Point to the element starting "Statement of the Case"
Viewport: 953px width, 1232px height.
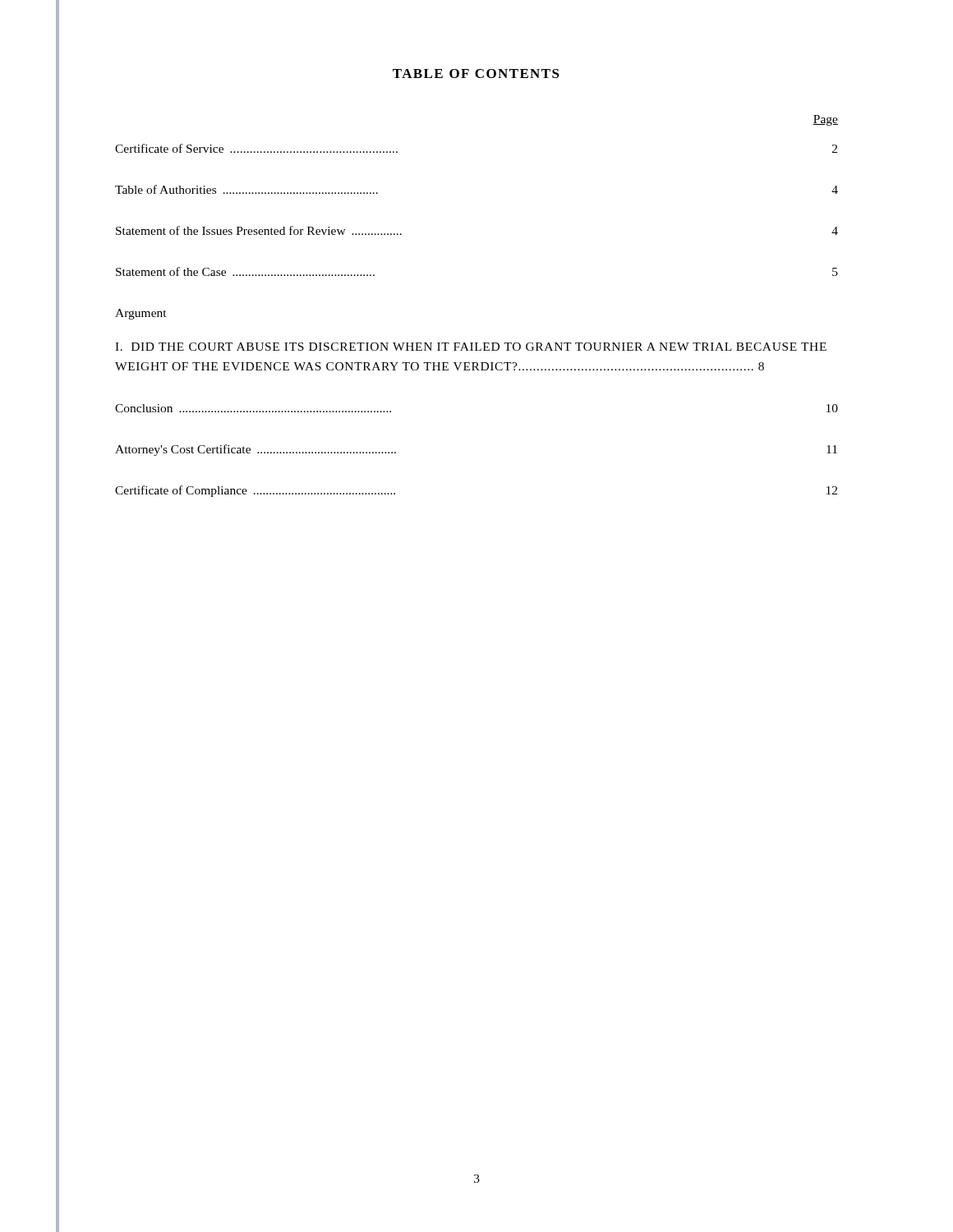[178, 271]
